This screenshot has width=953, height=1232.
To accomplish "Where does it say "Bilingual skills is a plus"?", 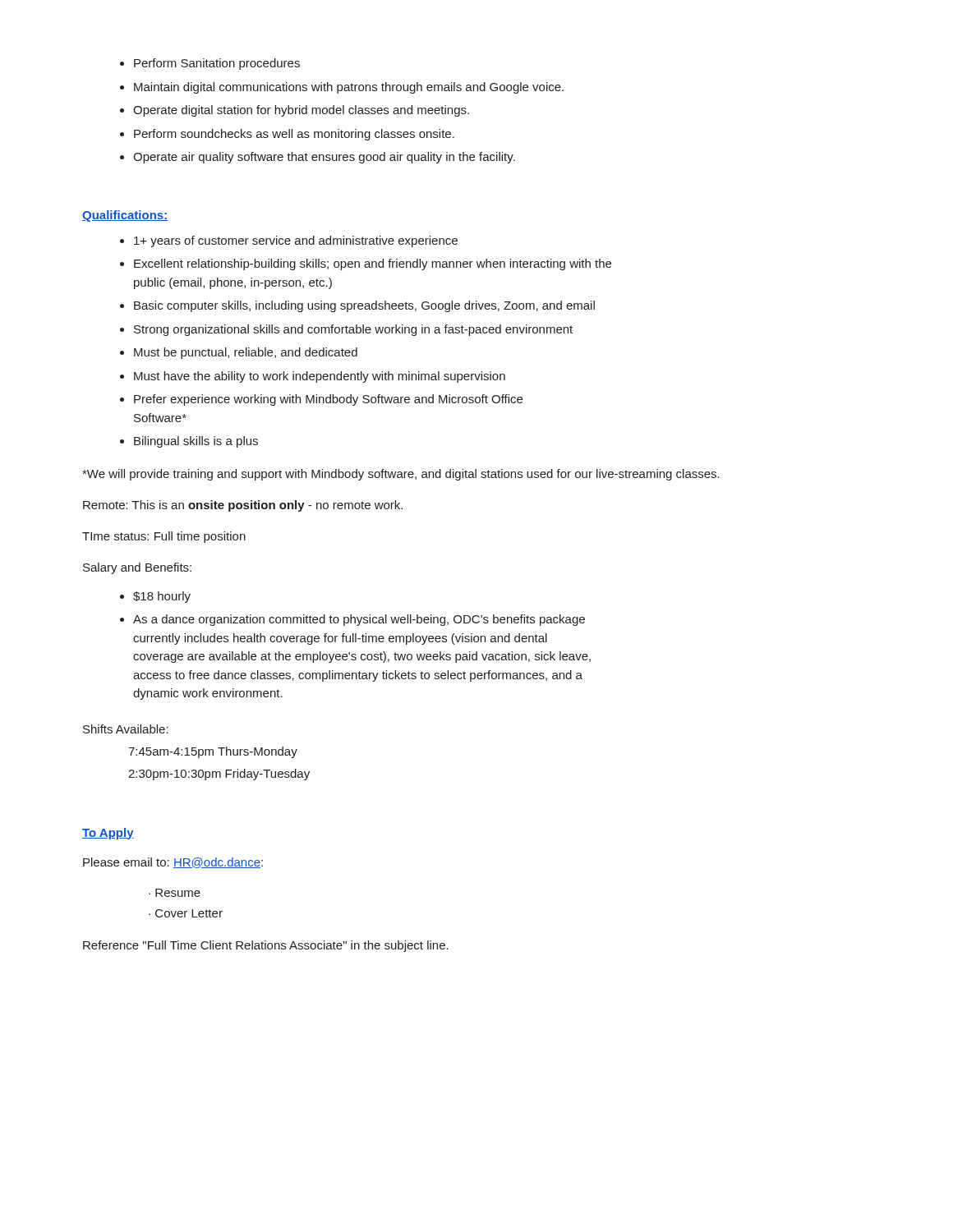I will pyautogui.click(x=189, y=442).
